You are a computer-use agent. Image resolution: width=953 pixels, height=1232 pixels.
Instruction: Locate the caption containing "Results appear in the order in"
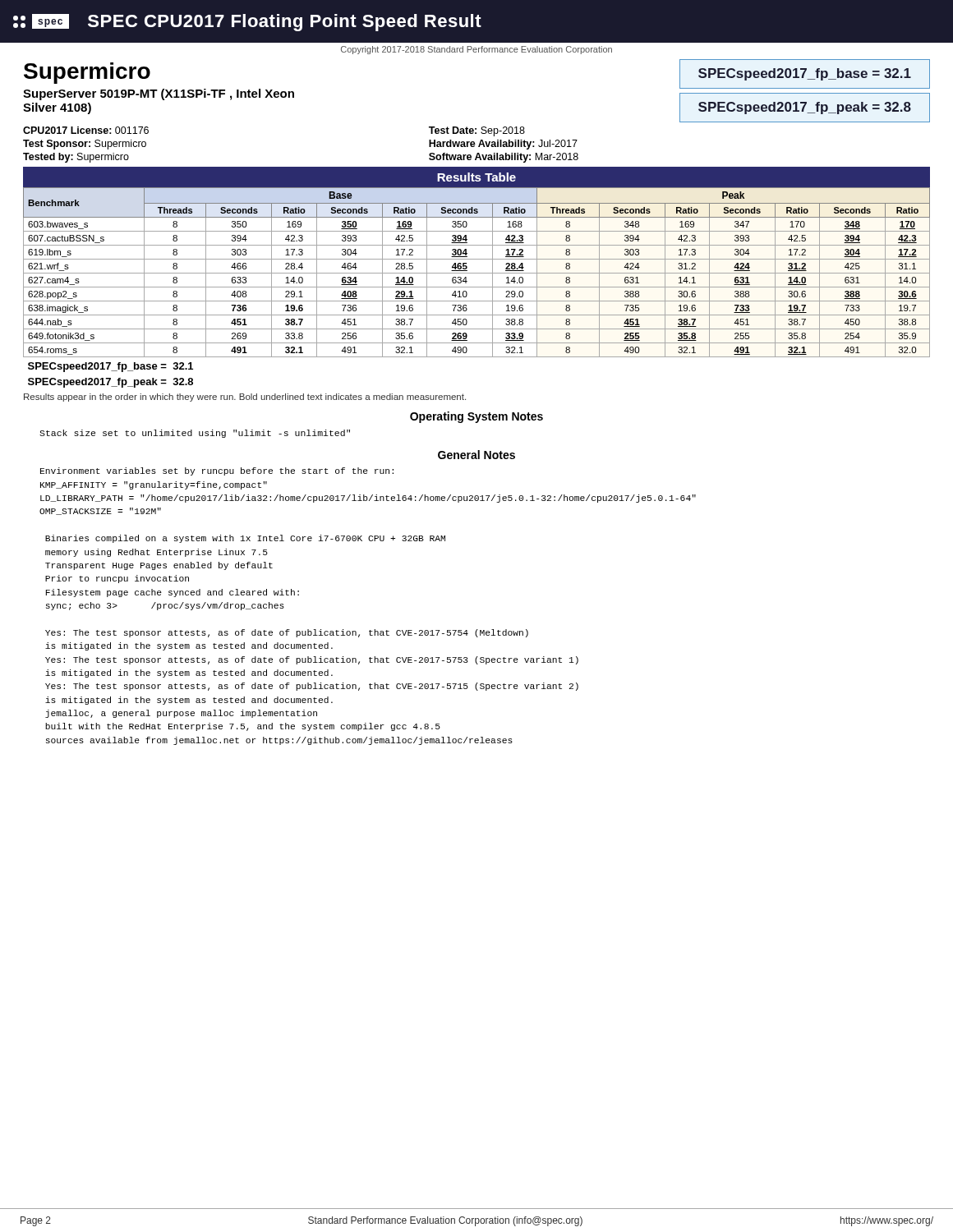[x=245, y=397]
